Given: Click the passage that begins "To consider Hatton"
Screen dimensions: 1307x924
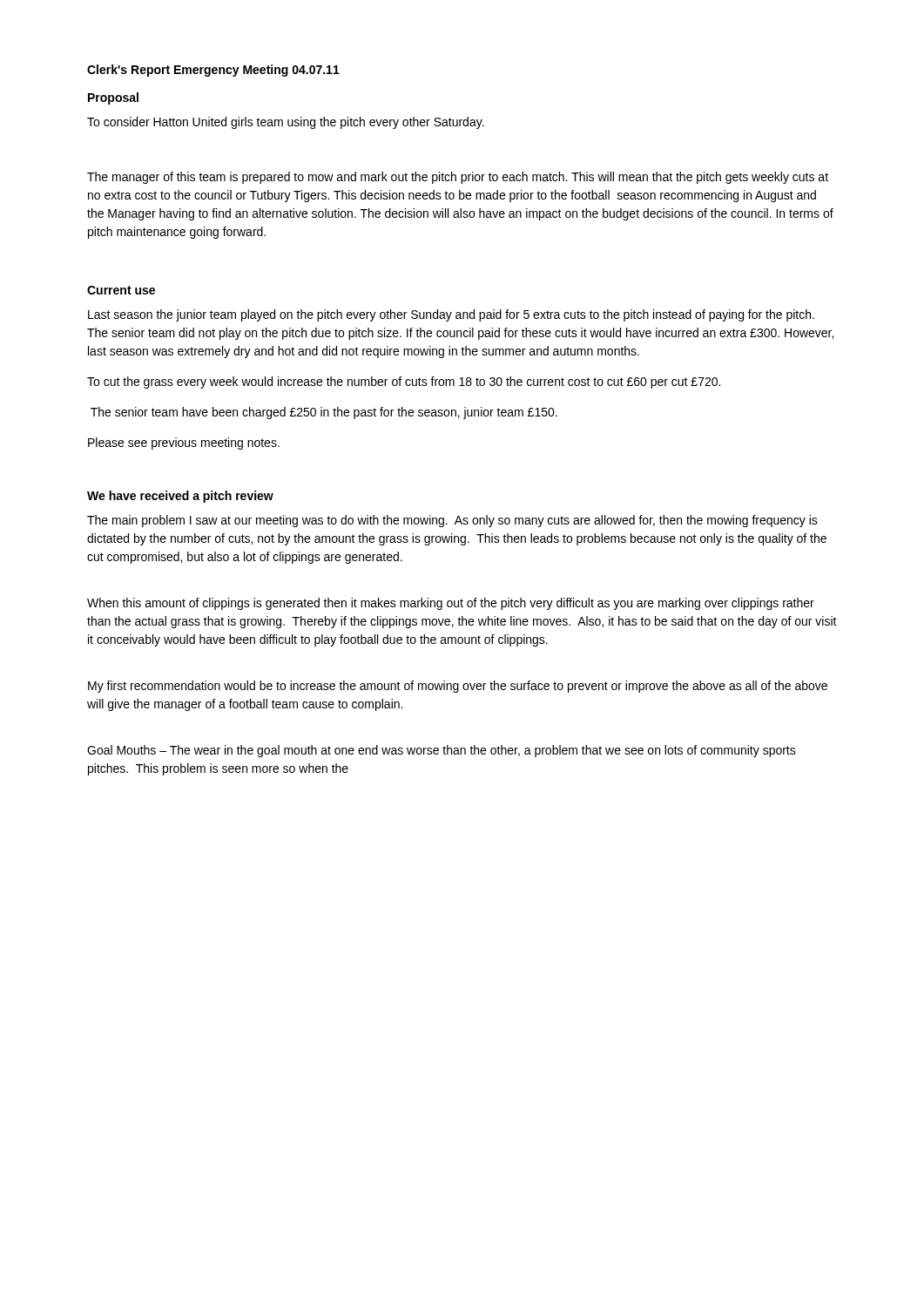Looking at the screenshot, I should [x=286, y=122].
